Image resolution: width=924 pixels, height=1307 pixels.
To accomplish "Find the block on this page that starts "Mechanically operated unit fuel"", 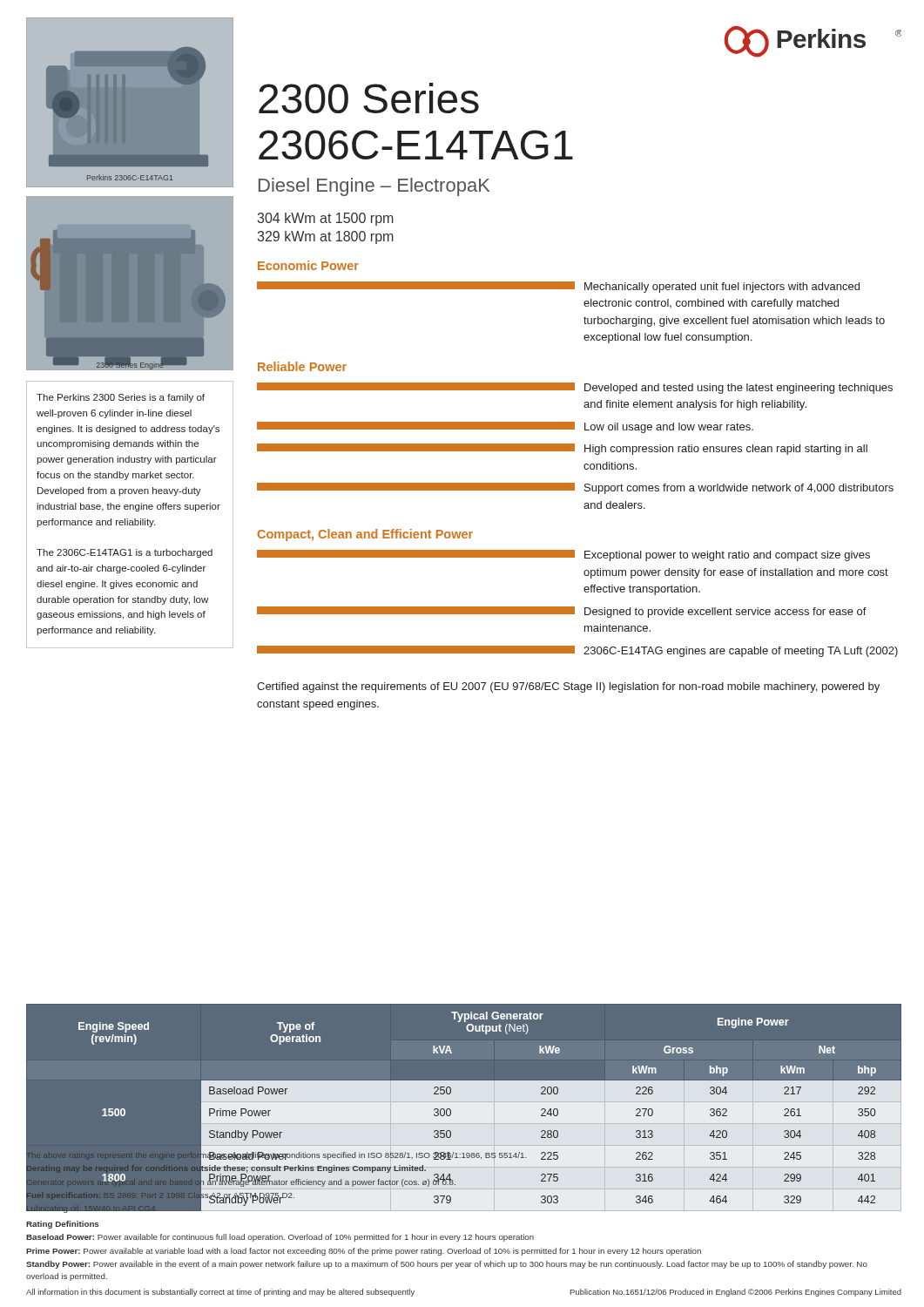I will pyautogui.click(x=579, y=312).
